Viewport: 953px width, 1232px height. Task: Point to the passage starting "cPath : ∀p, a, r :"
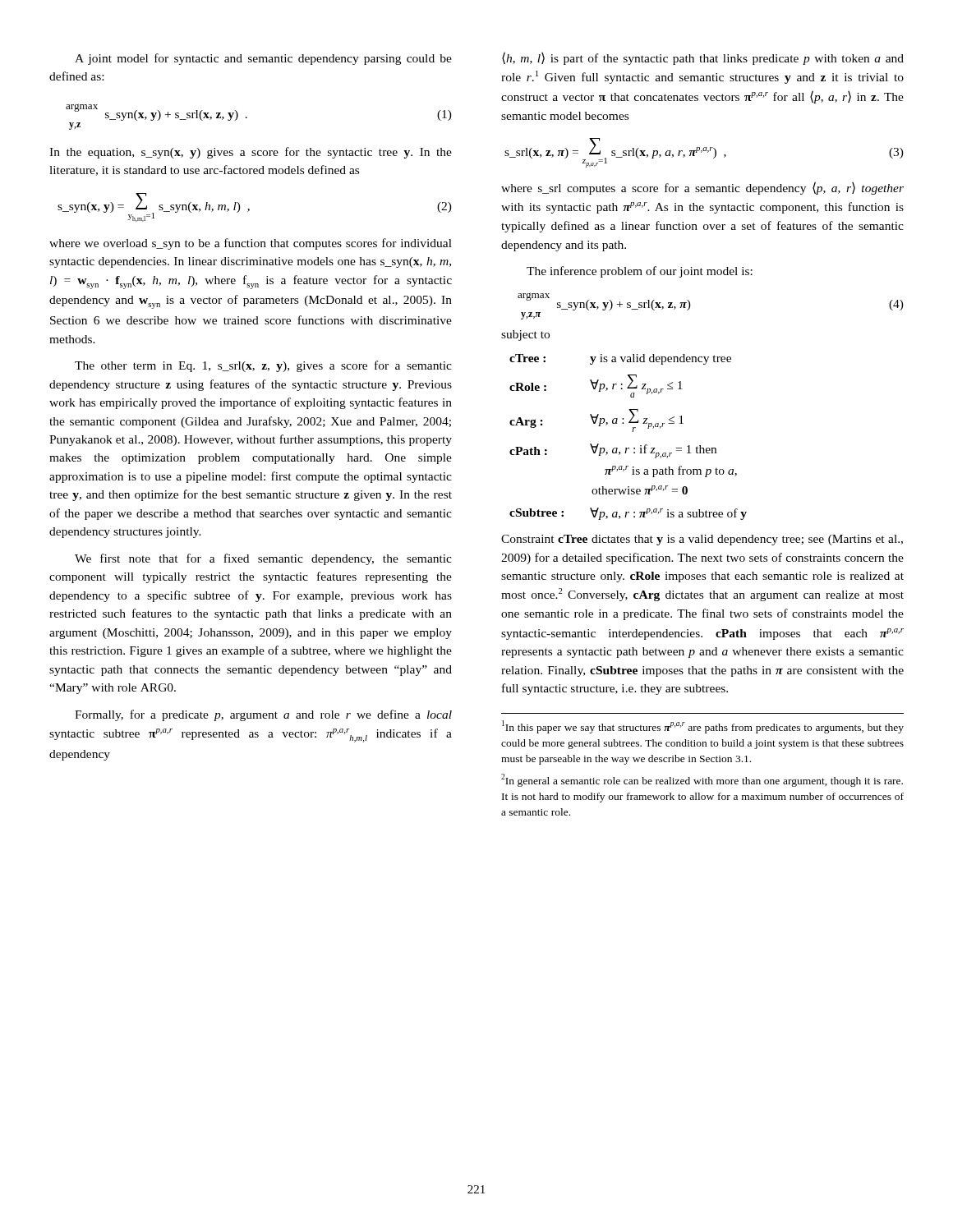tap(623, 470)
